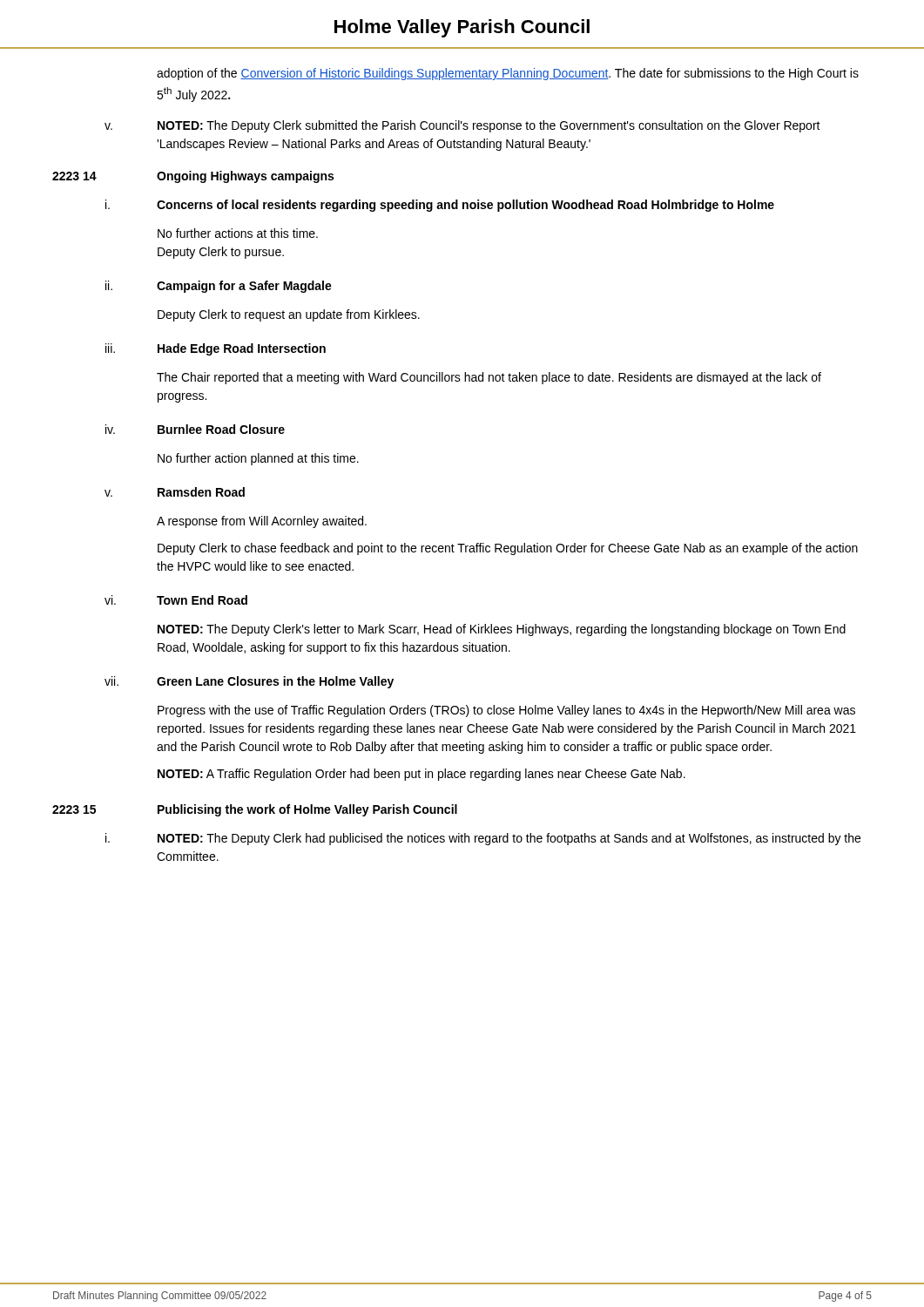
Task: Click the passage that begins "The Chair reported that a"
Action: [x=489, y=386]
